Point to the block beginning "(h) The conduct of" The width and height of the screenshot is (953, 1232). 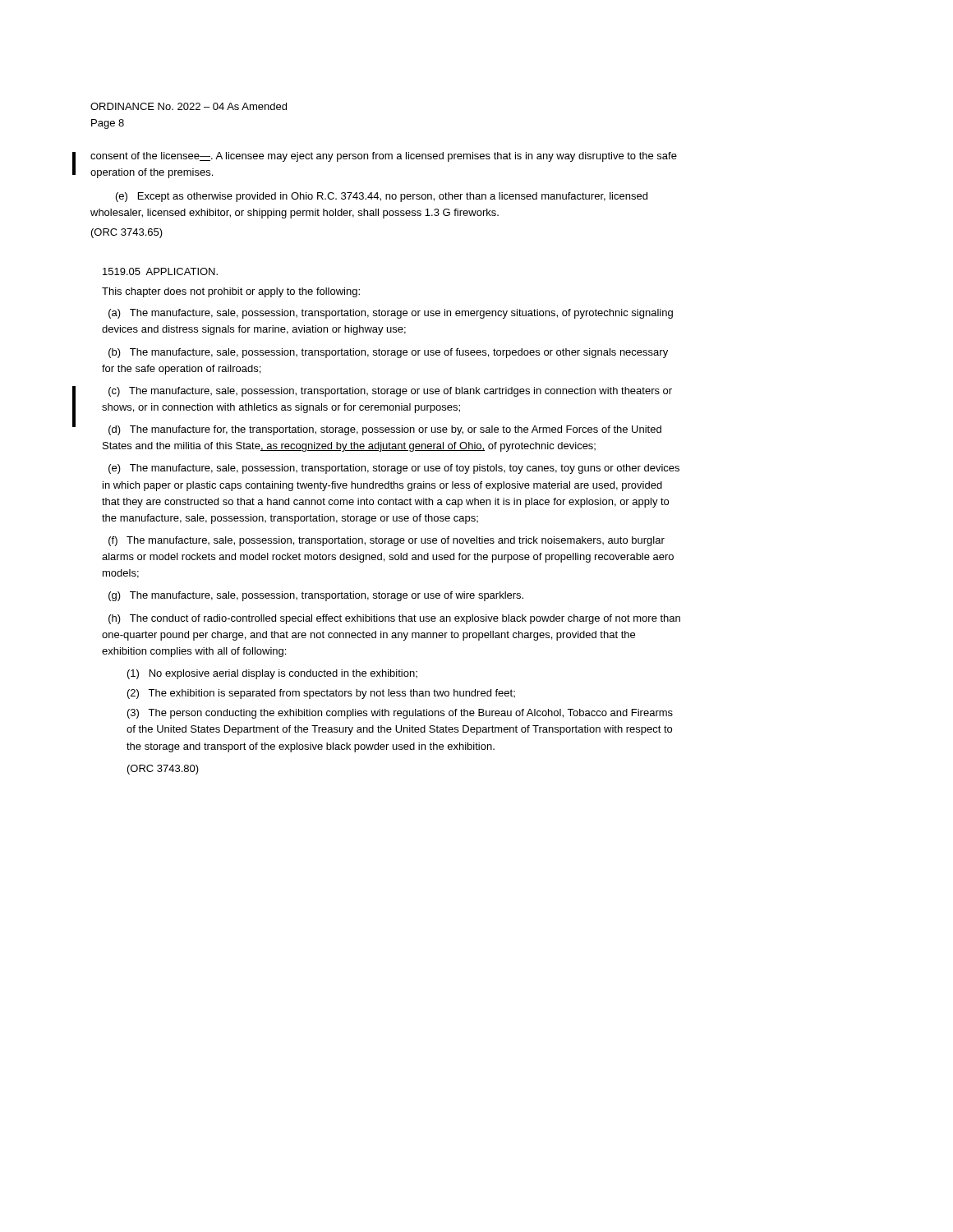pyautogui.click(x=391, y=634)
